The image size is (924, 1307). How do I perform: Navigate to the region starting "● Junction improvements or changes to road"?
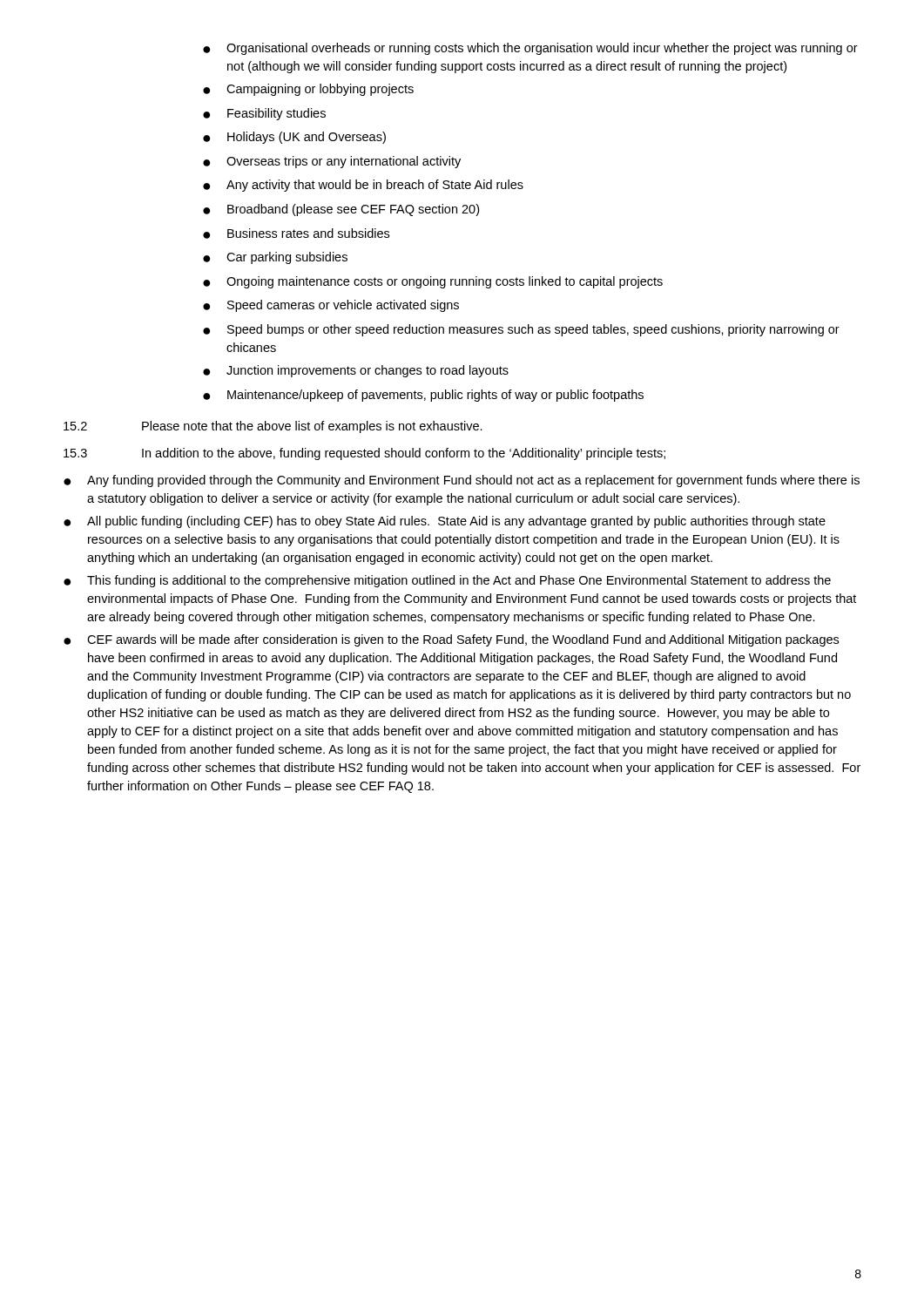coord(356,371)
